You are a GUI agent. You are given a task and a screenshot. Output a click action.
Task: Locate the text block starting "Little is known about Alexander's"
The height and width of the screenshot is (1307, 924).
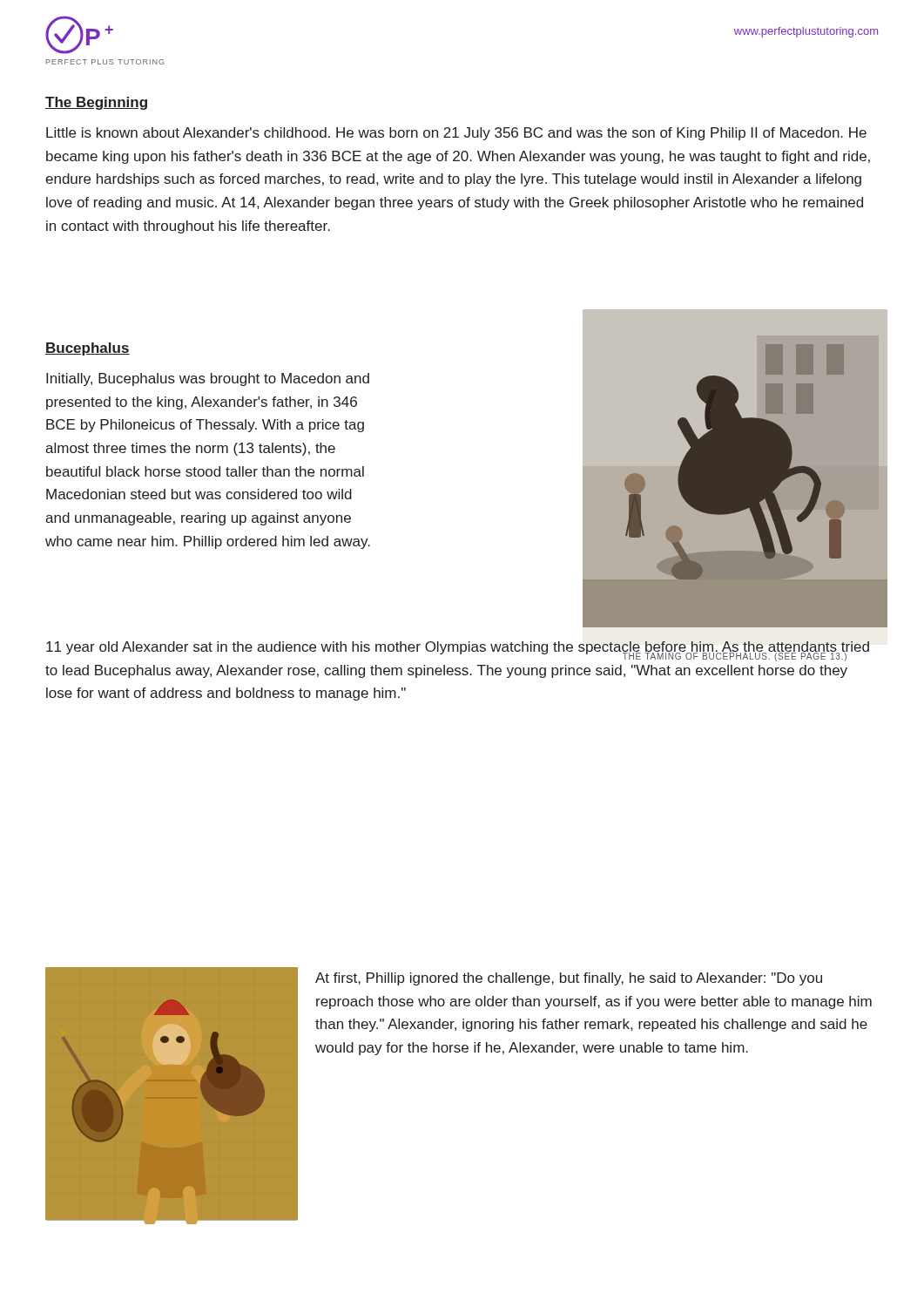pyautogui.click(x=458, y=179)
